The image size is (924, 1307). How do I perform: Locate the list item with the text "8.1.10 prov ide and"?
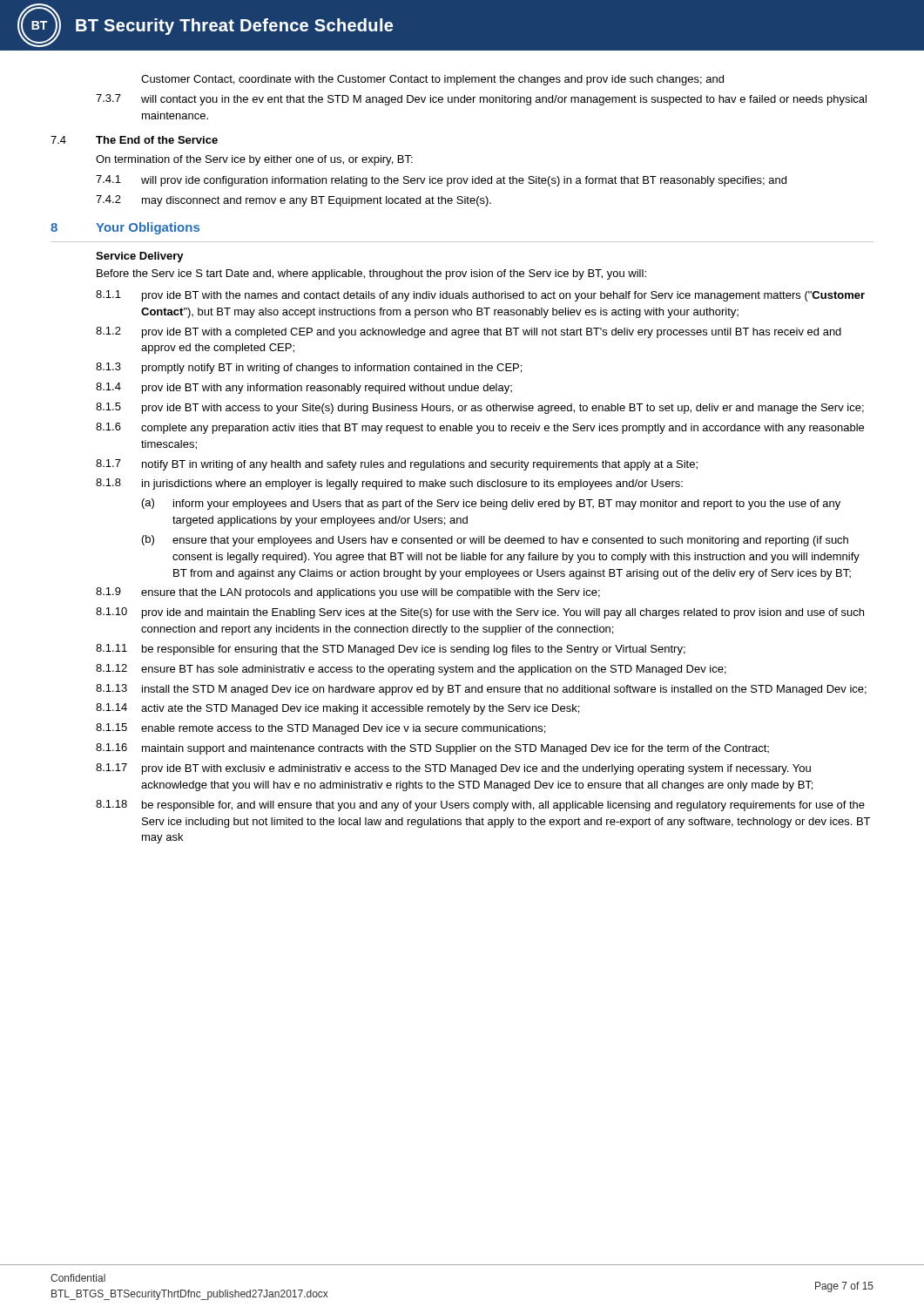(462, 621)
